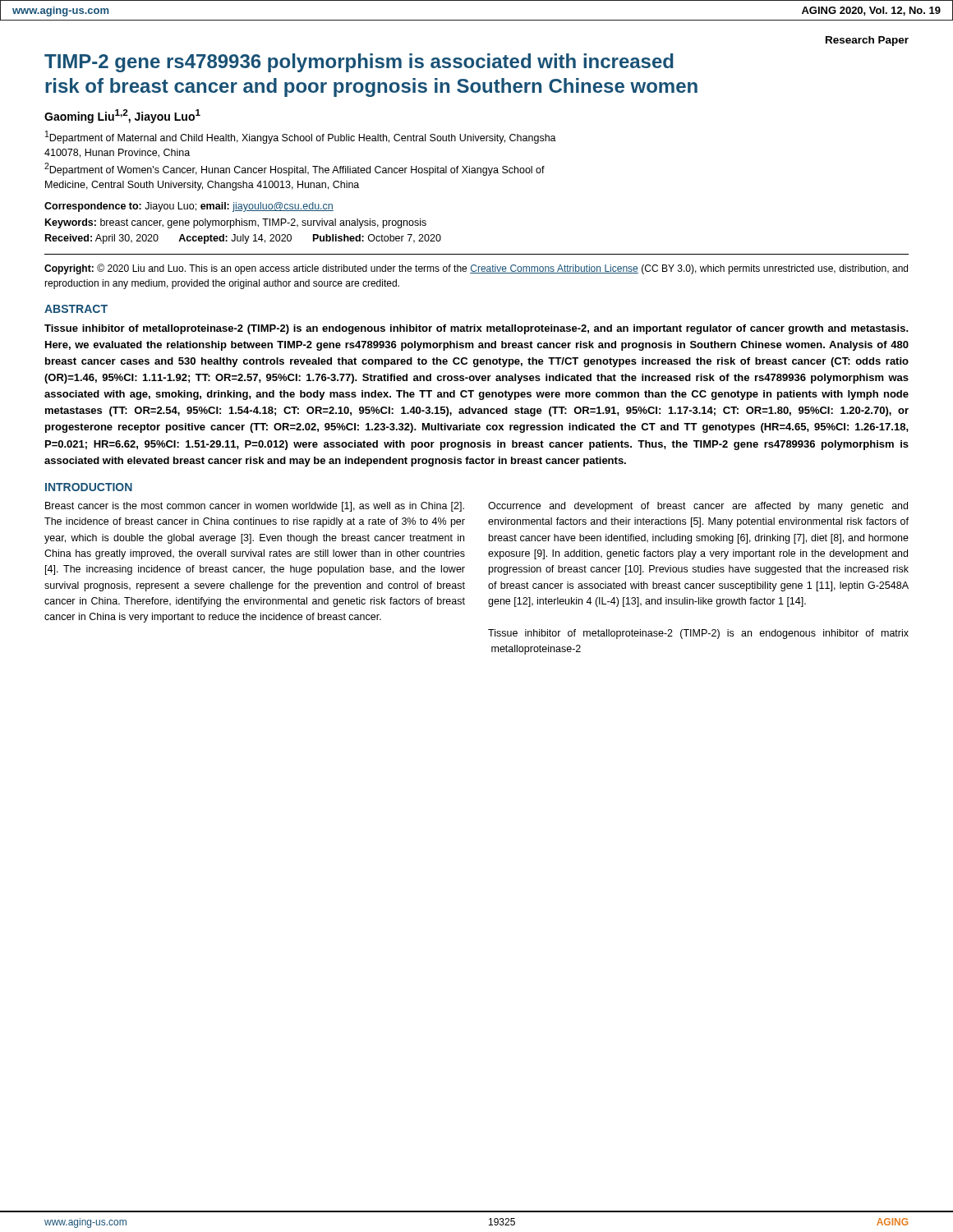Click the title

point(476,74)
